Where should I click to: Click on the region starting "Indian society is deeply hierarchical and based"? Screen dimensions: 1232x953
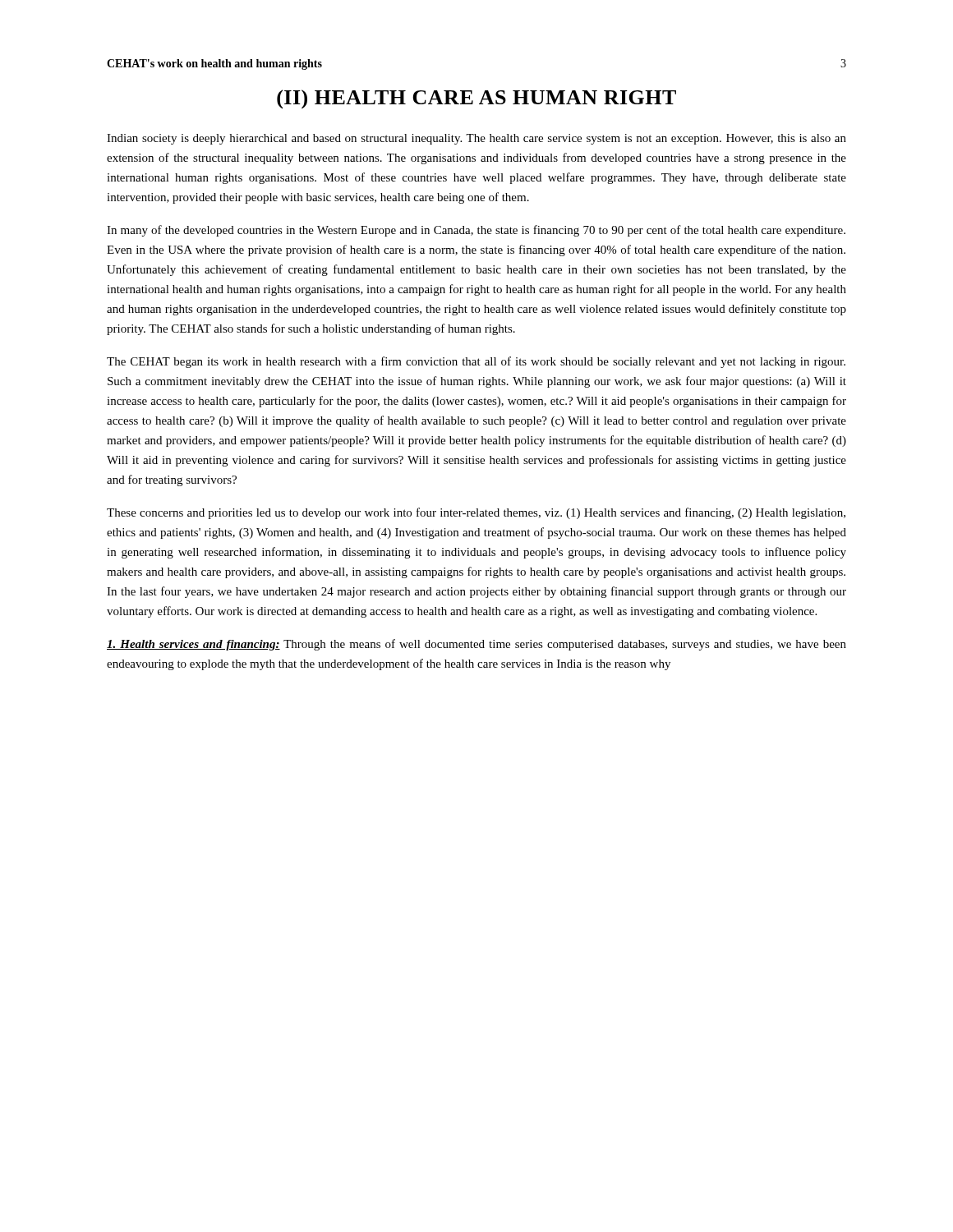pos(476,168)
